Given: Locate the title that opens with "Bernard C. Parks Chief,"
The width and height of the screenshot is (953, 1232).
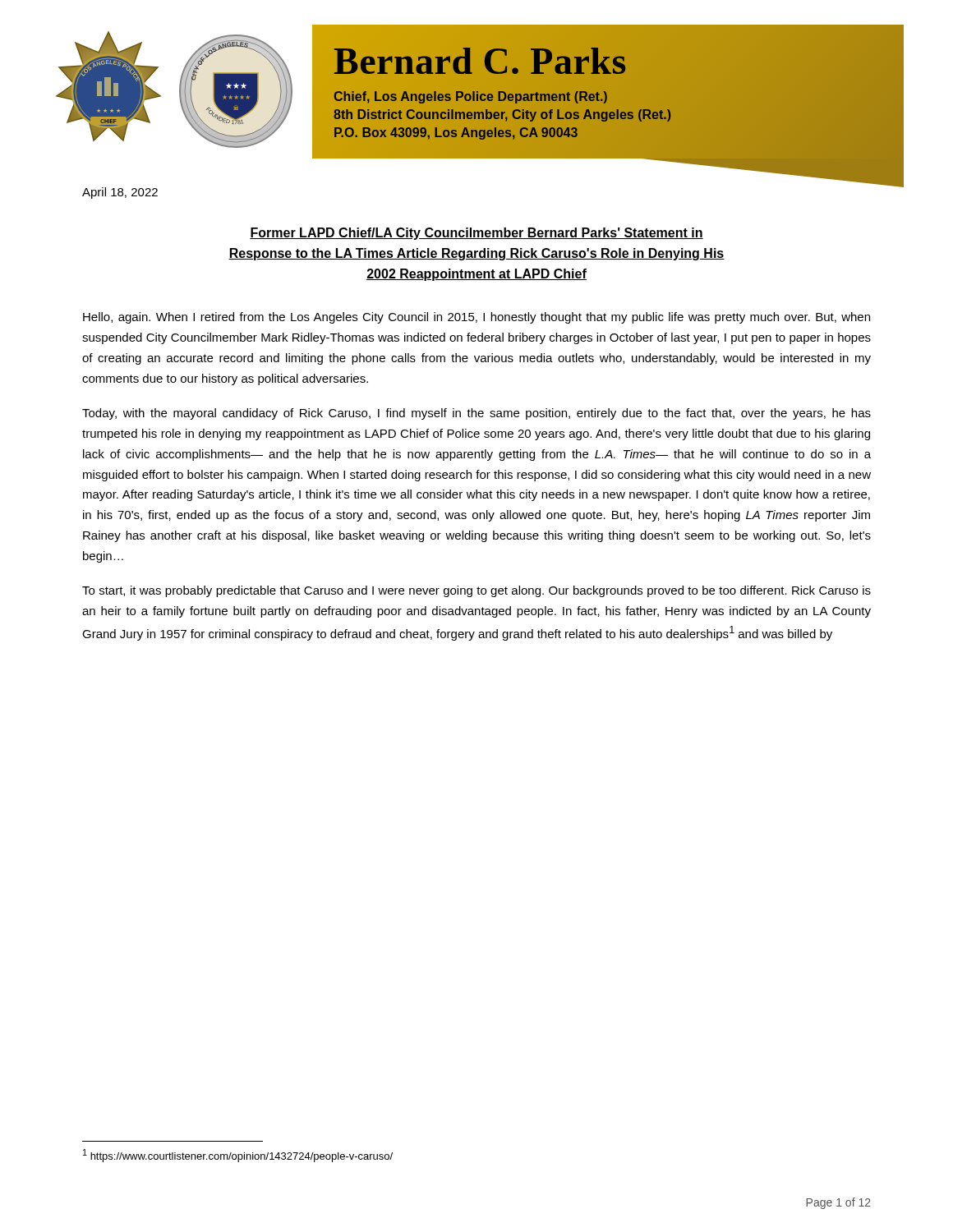Looking at the screenshot, I should tap(610, 90).
